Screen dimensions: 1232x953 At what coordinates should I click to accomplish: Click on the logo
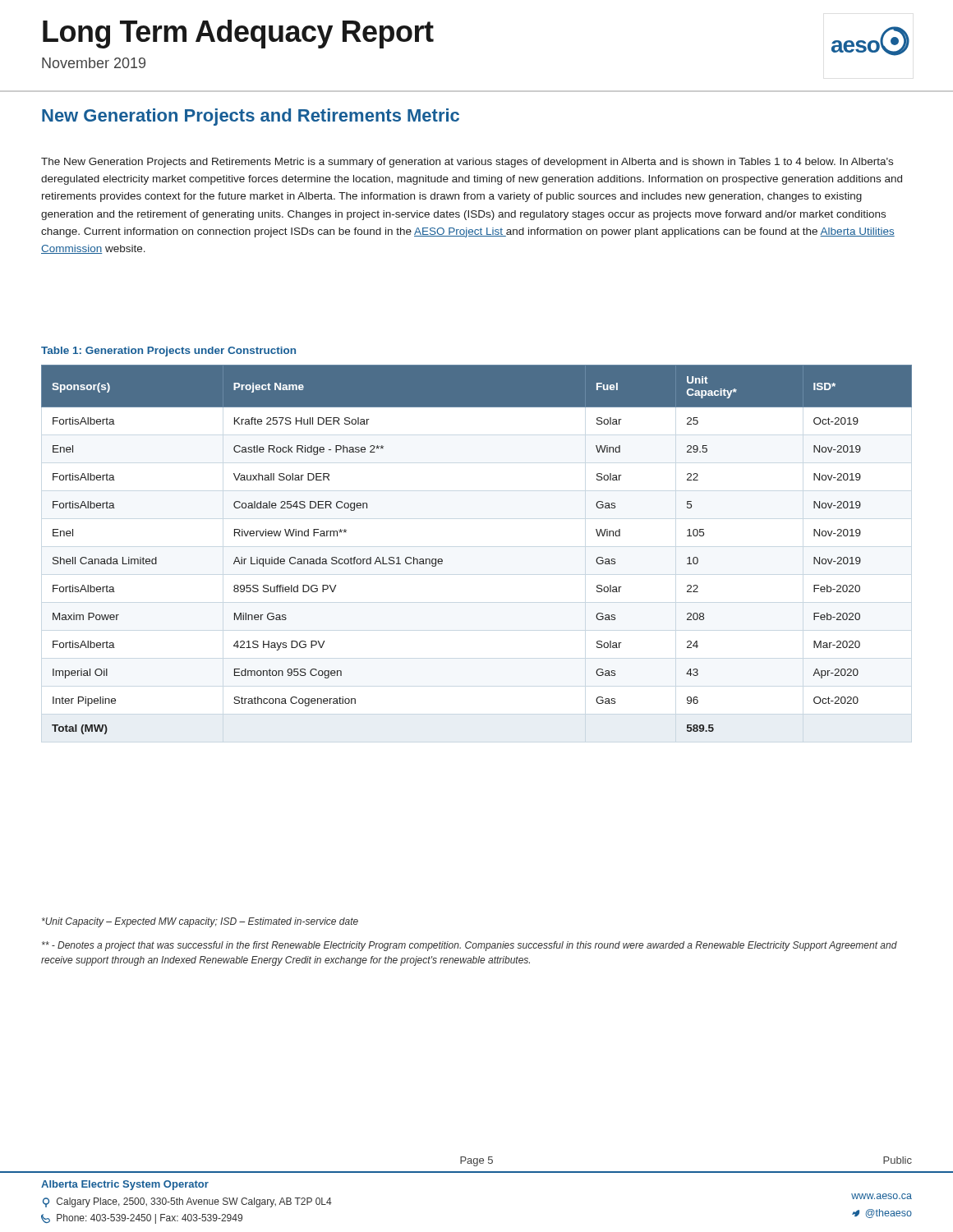click(868, 46)
